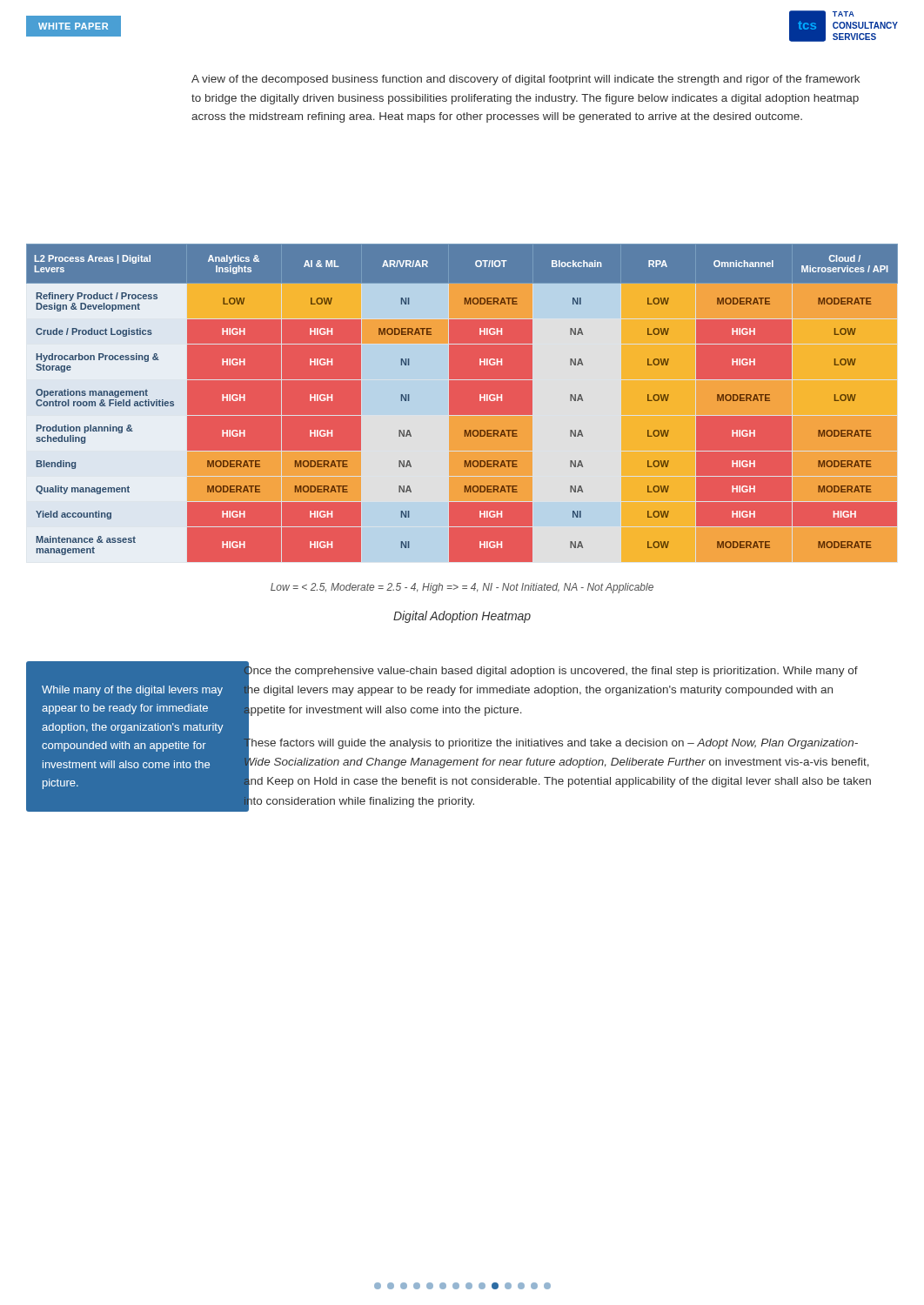Click the passage that begins "A view of"
The width and height of the screenshot is (924, 1305).
click(526, 97)
